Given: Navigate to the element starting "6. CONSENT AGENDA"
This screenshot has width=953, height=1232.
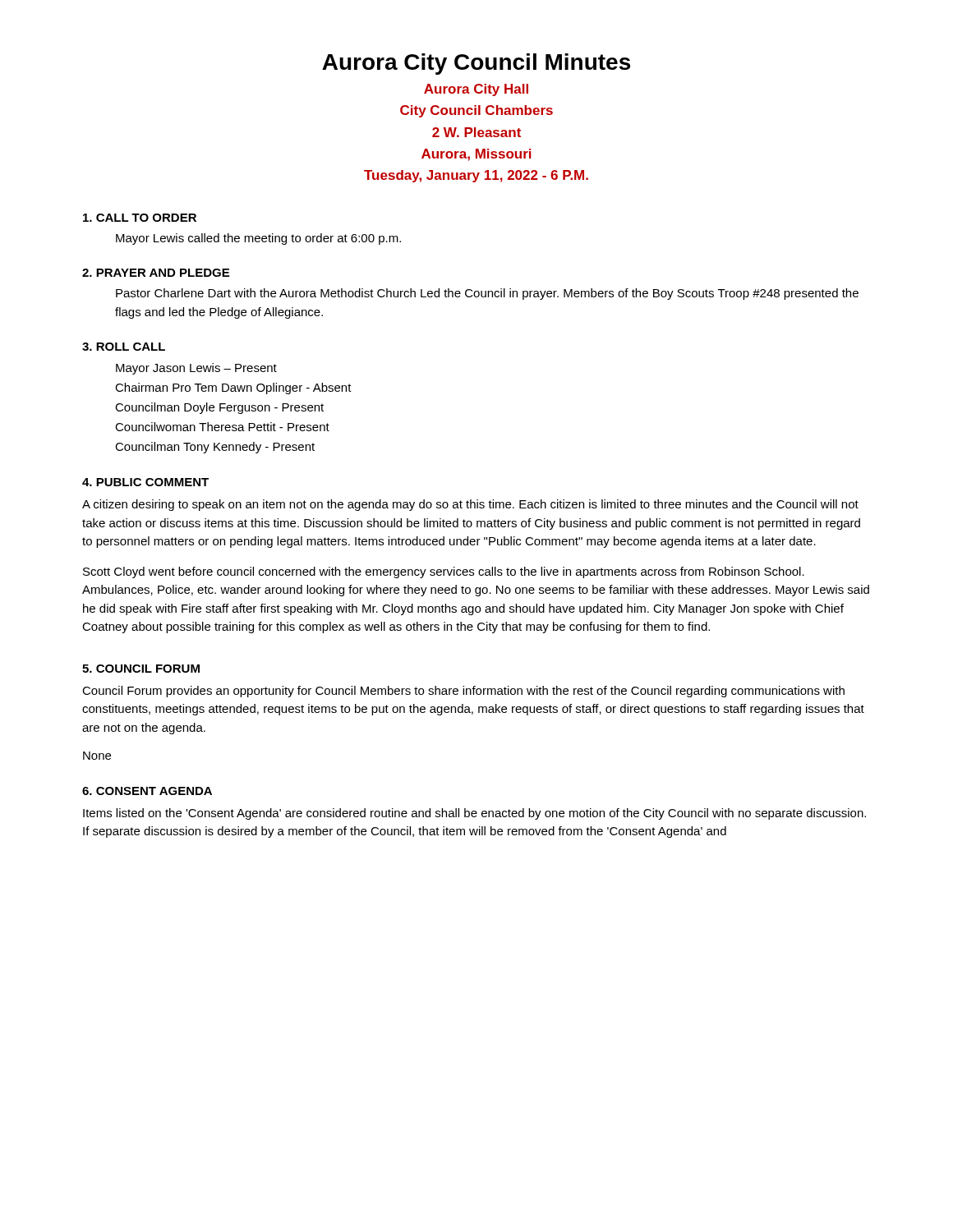Looking at the screenshot, I should (147, 790).
